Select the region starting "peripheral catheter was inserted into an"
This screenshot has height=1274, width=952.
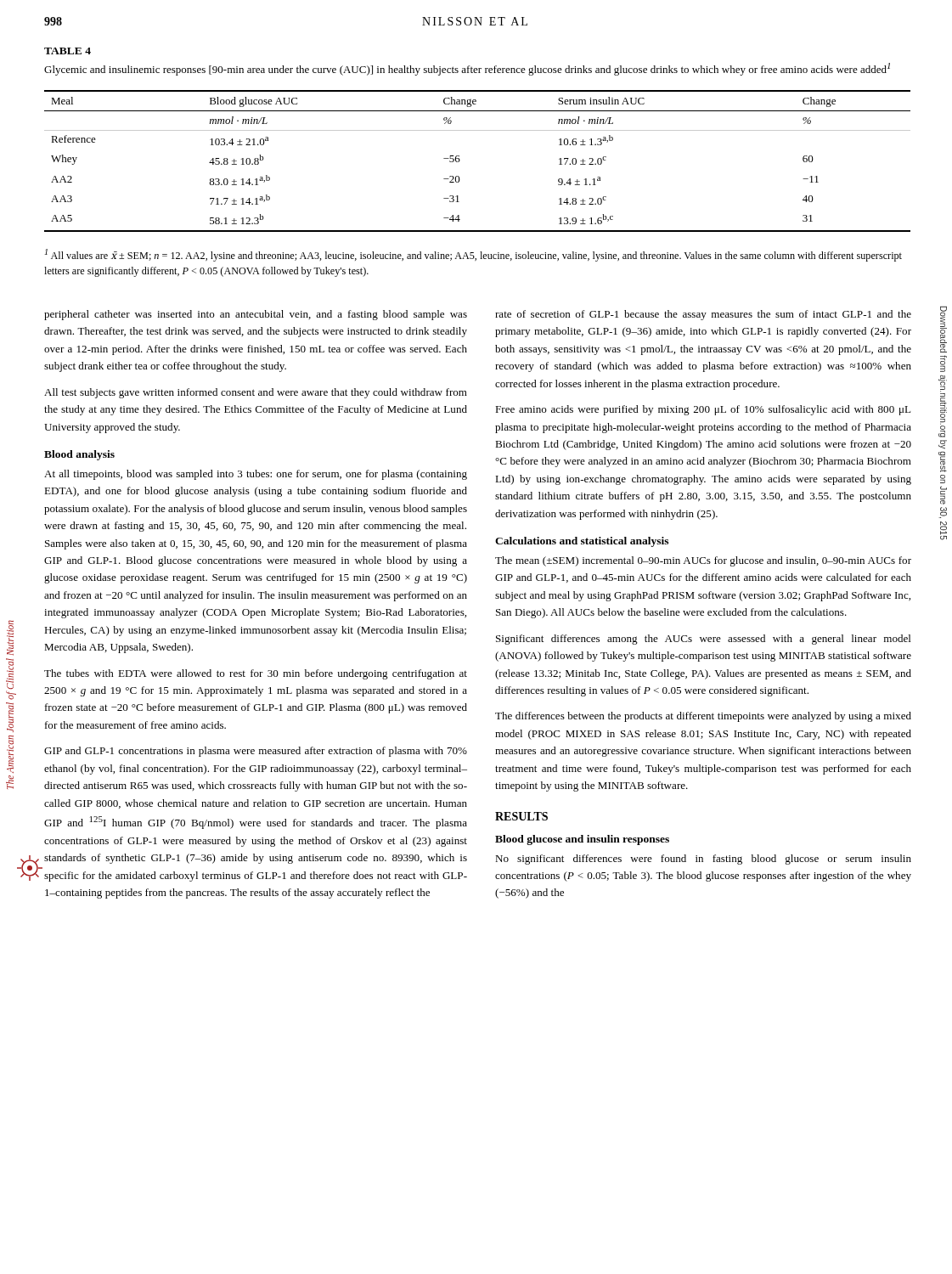pos(256,340)
